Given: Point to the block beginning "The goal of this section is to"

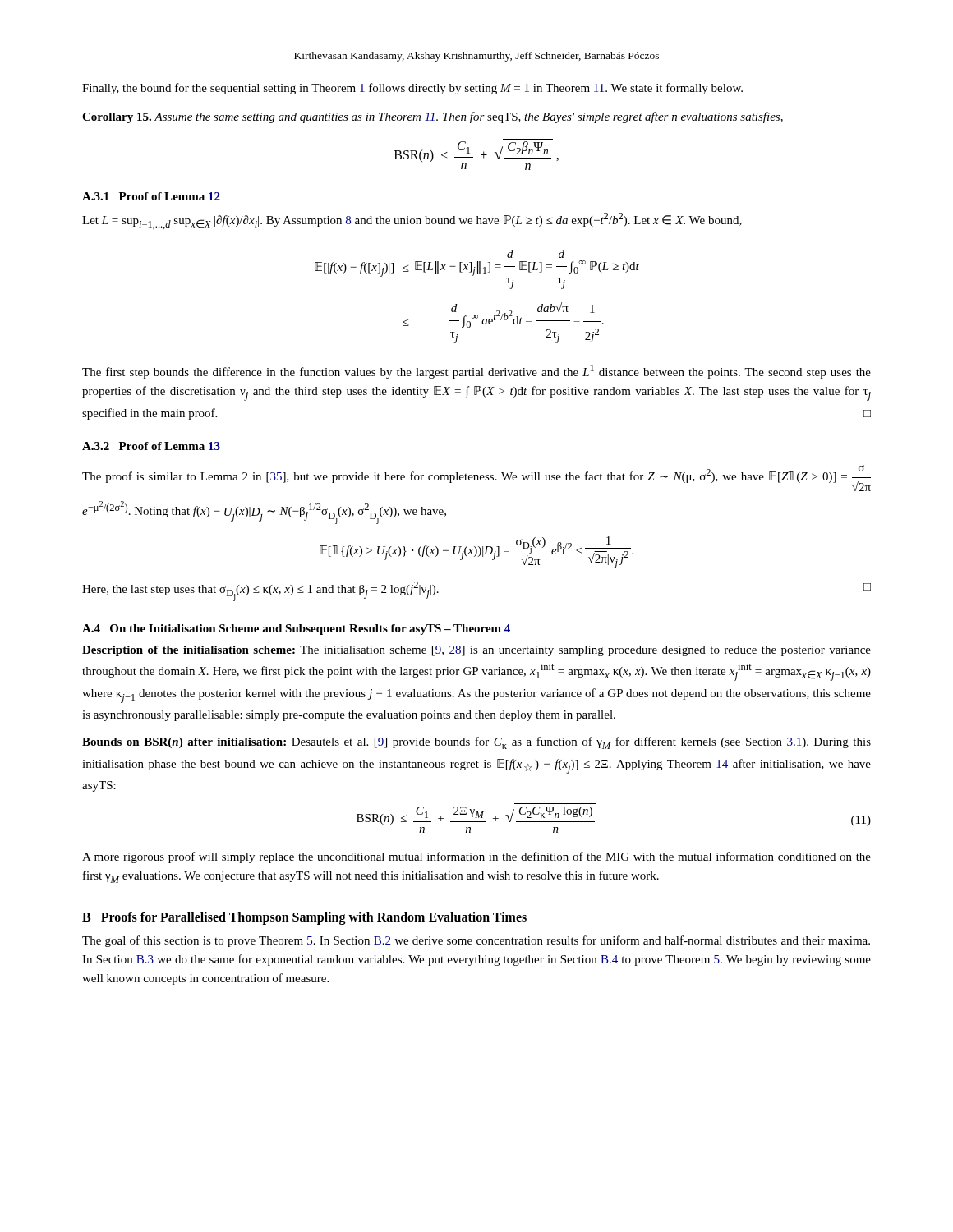Looking at the screenshot, I should (x=476, y=959).
